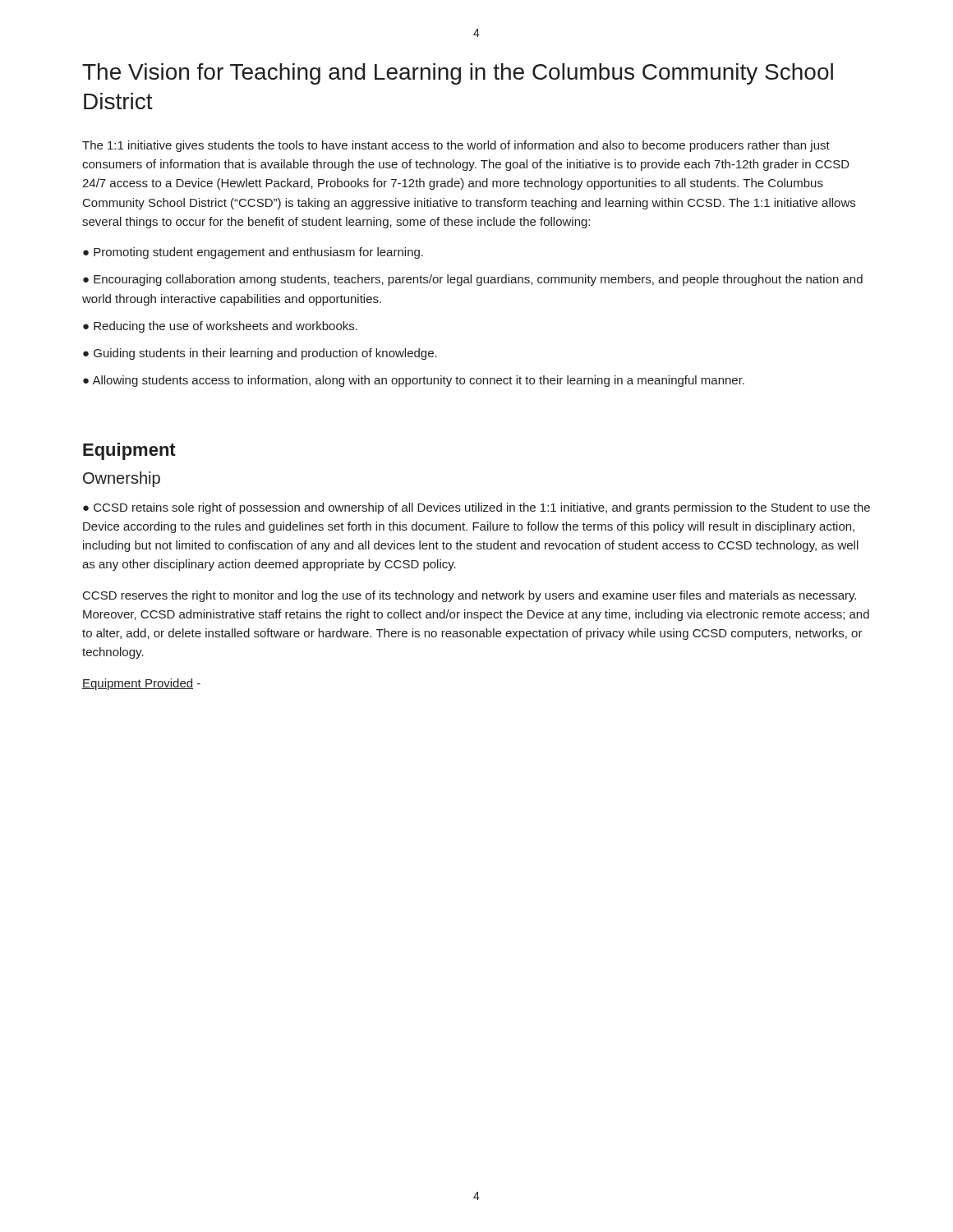Screen dimensions: 1232x953
Task: Navigate to the region starting "● Allowing students access to information, along"
Action: pyautogui.click(x=414, y=380)
